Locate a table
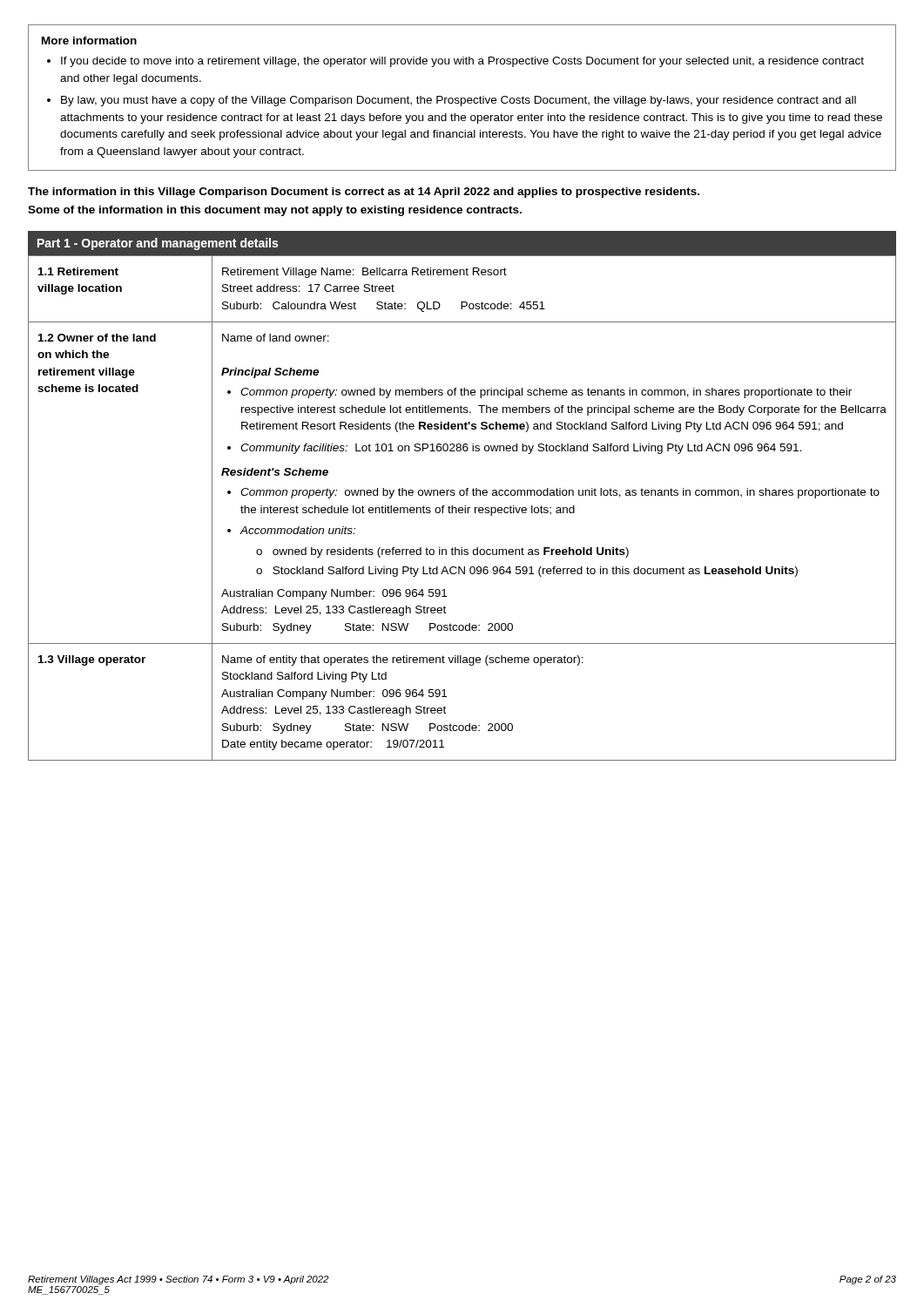 tap(462, 508)
